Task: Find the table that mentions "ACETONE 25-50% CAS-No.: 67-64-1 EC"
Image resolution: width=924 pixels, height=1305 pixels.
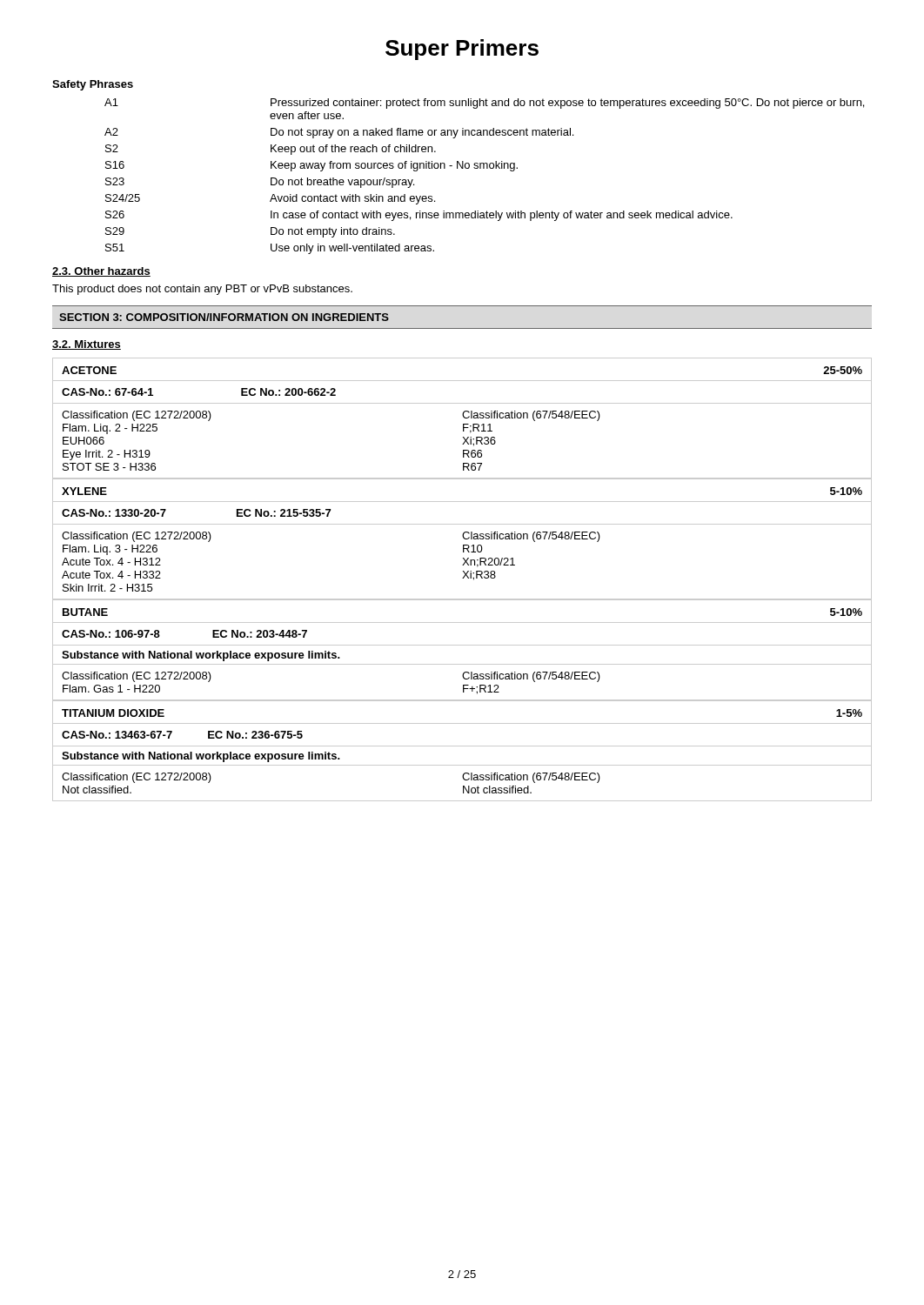Action: 462,579
